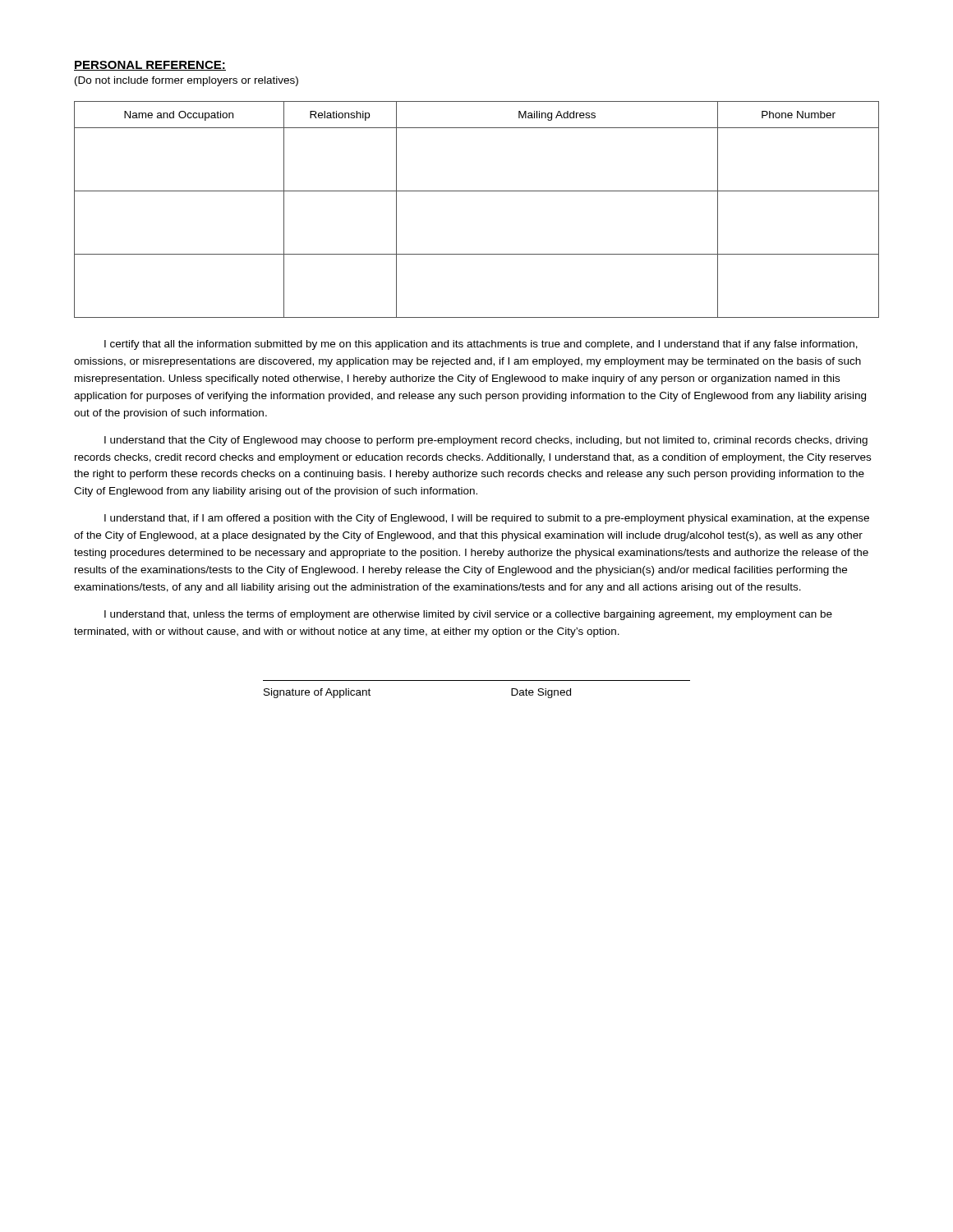Locate the block starting "I certify that all the information submitted by"

pyautogui.click(x=470, y=378)
